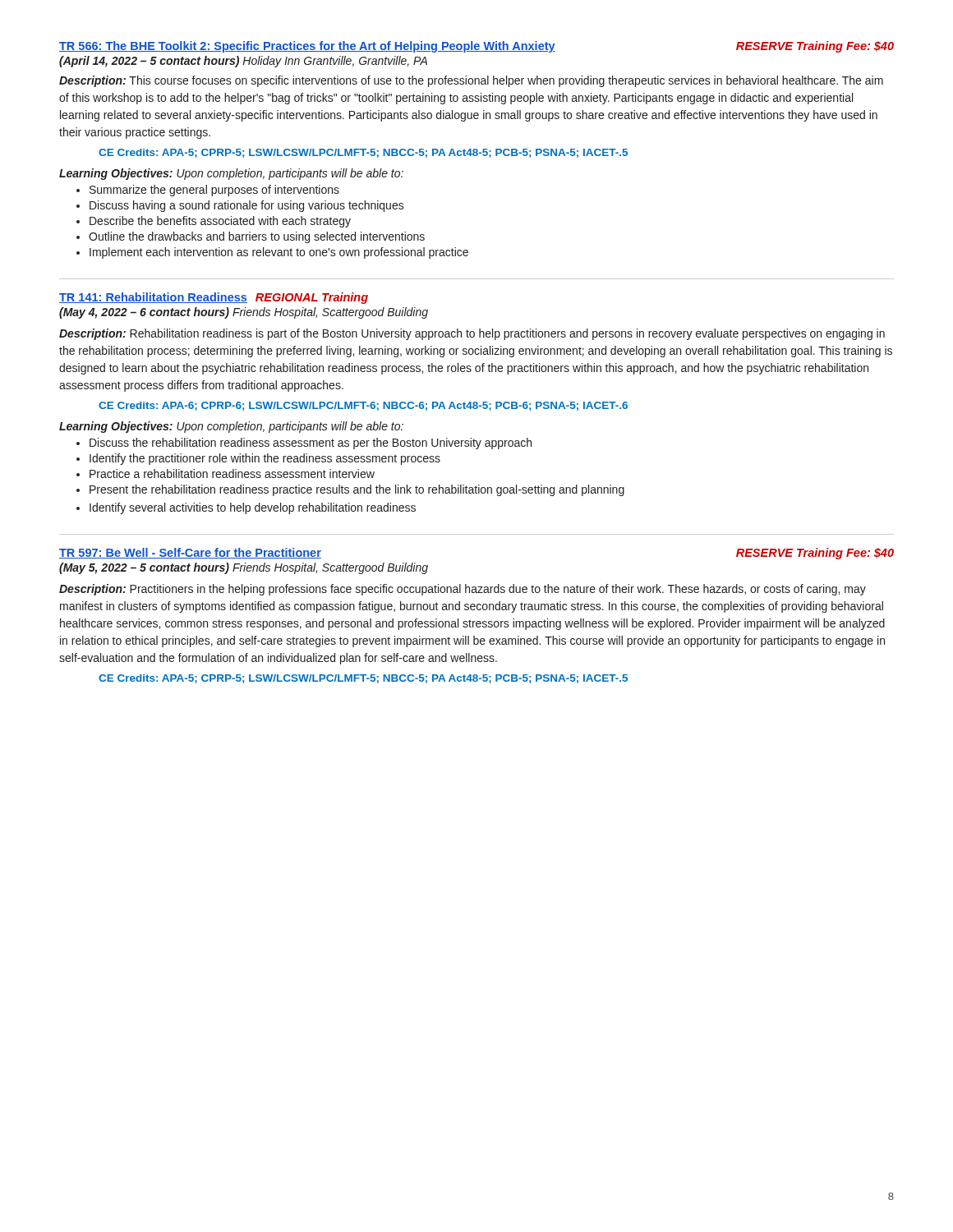Find the text starting "(May 4, 2022"
The width and height of the screenshot is (953, 1232).
point(244,312)
